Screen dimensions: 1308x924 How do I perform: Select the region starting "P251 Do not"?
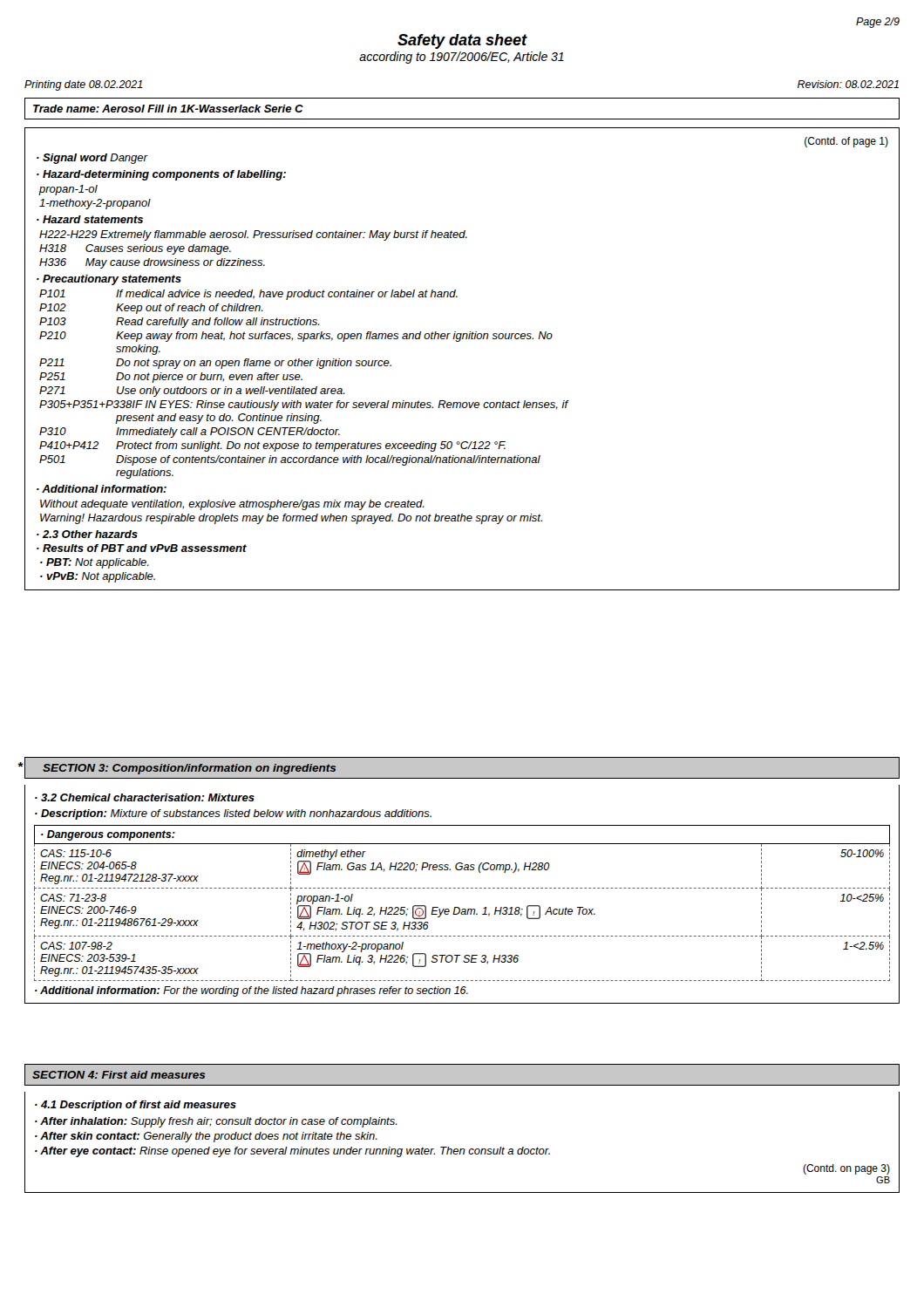tap(171, 376)
